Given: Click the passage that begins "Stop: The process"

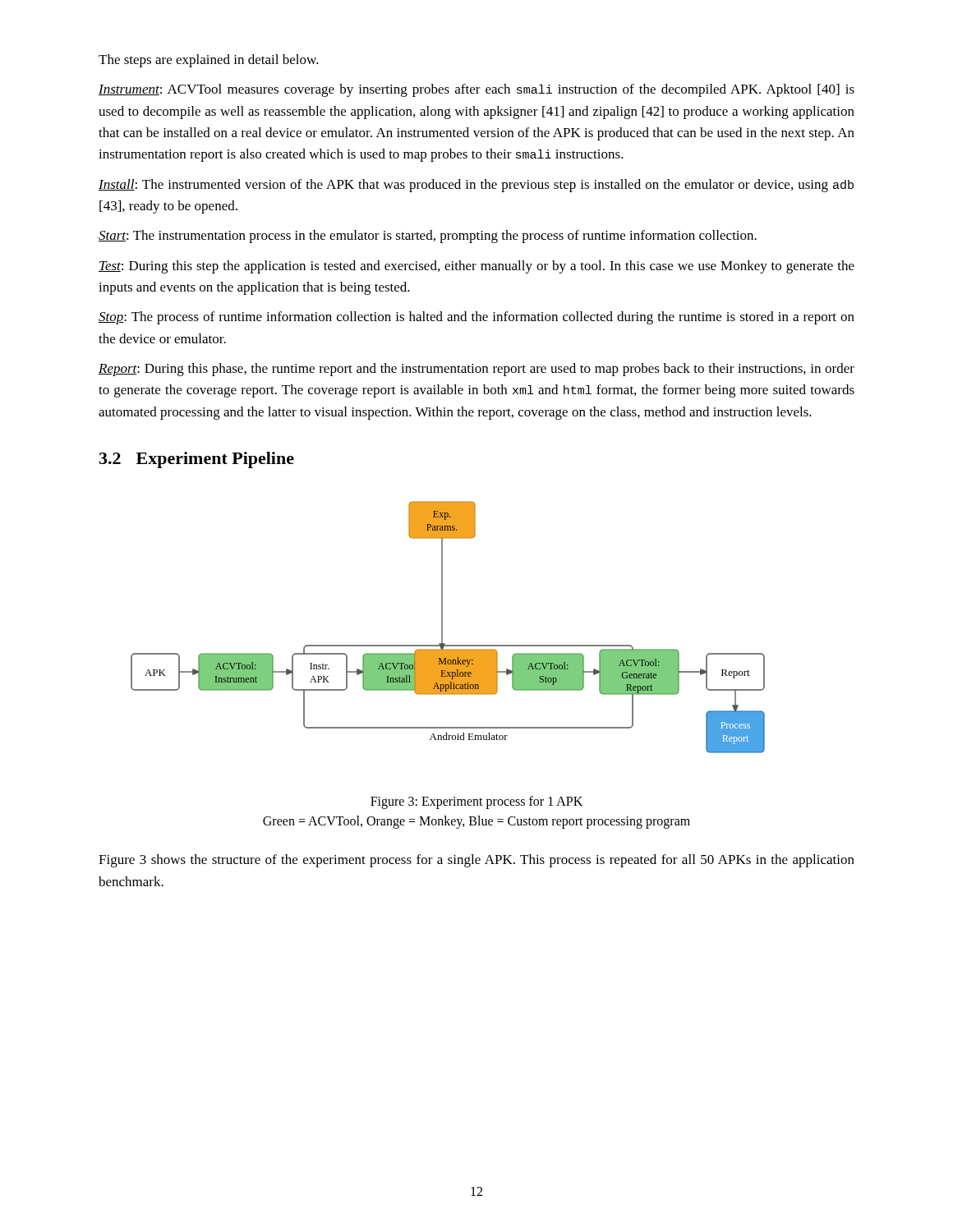Looking at the screenshot, I should coord(476,328).
